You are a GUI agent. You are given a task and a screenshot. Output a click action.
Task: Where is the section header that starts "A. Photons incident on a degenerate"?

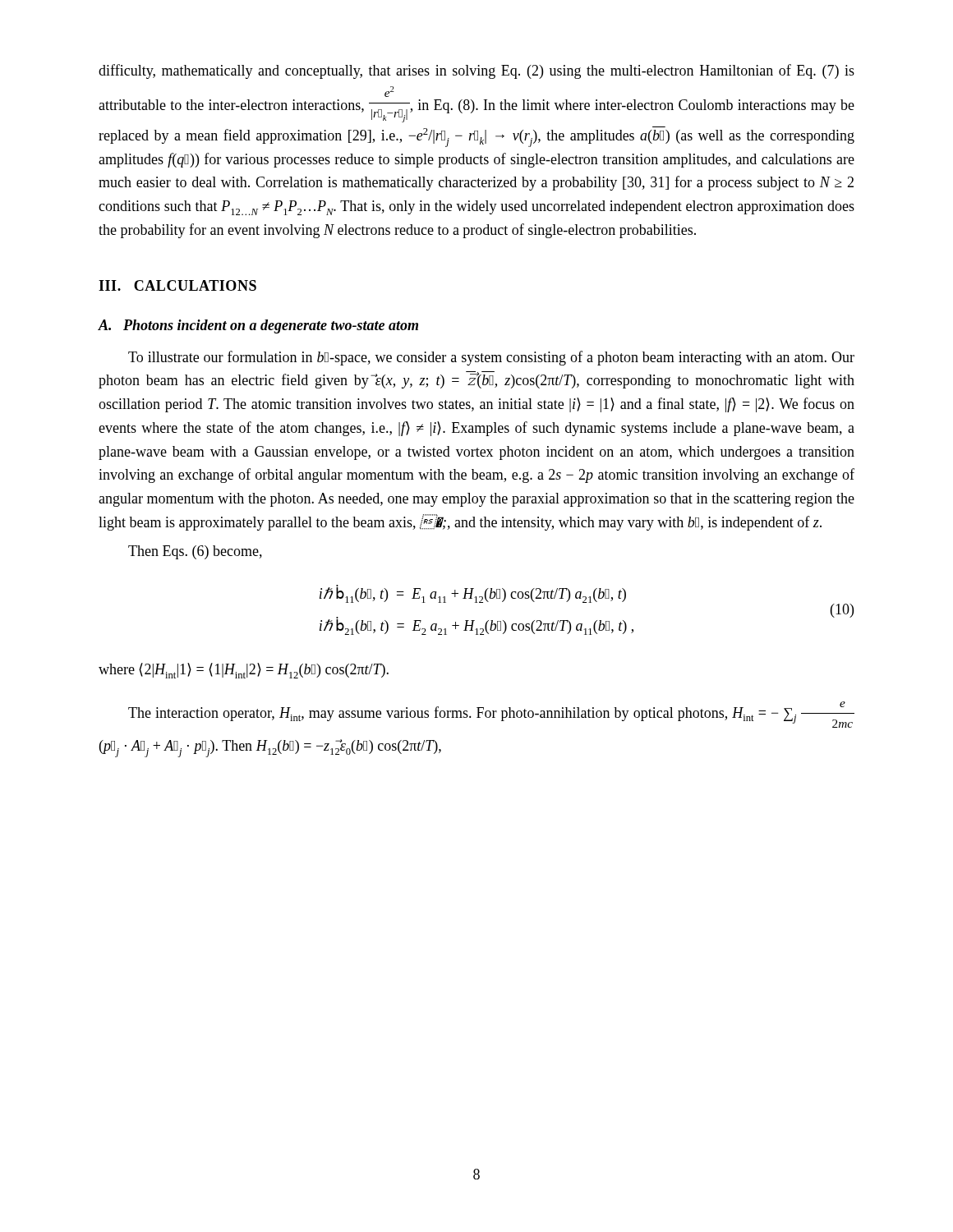click(259, 325)
